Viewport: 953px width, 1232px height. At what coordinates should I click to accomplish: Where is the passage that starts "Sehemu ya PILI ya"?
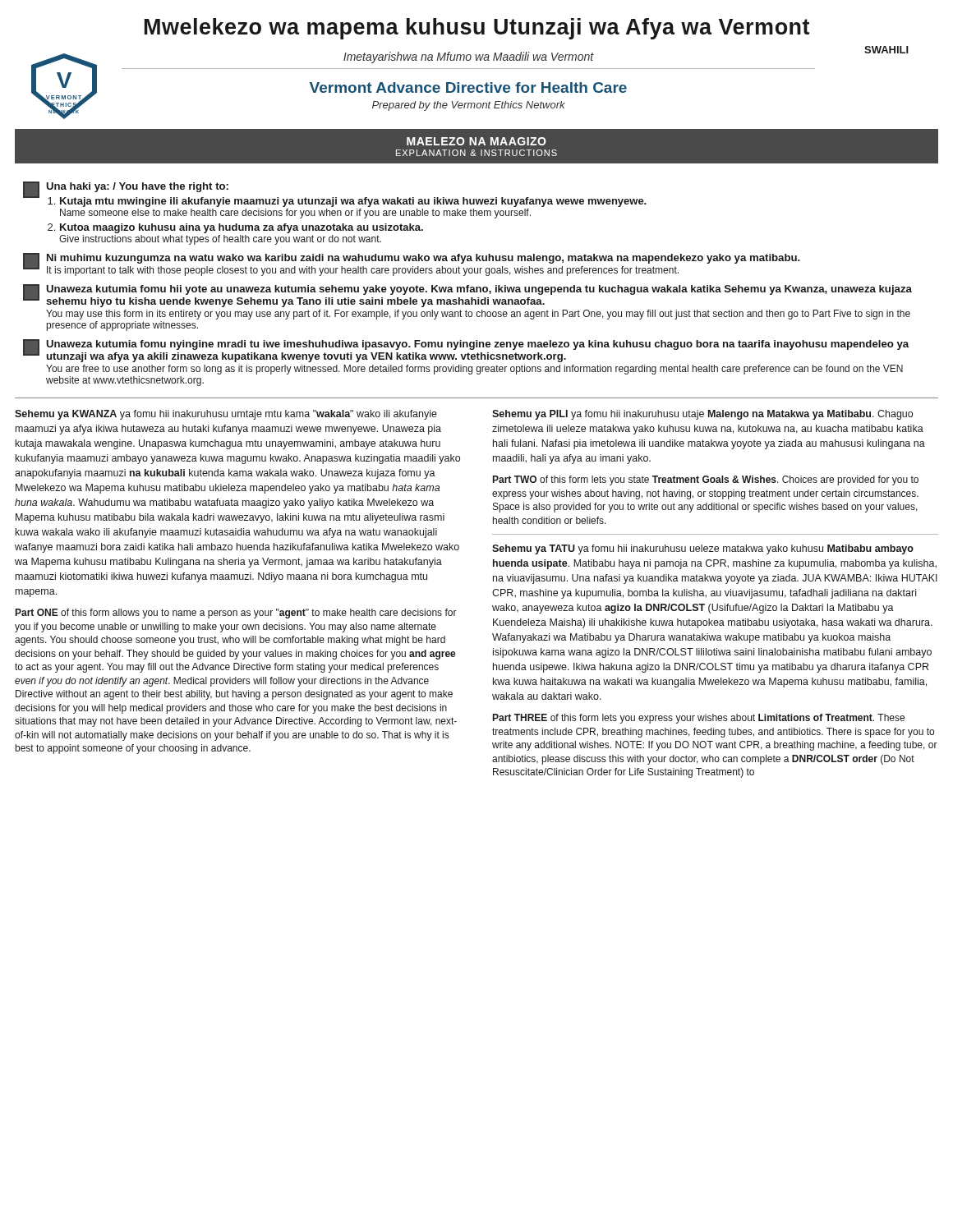(708, 436)
